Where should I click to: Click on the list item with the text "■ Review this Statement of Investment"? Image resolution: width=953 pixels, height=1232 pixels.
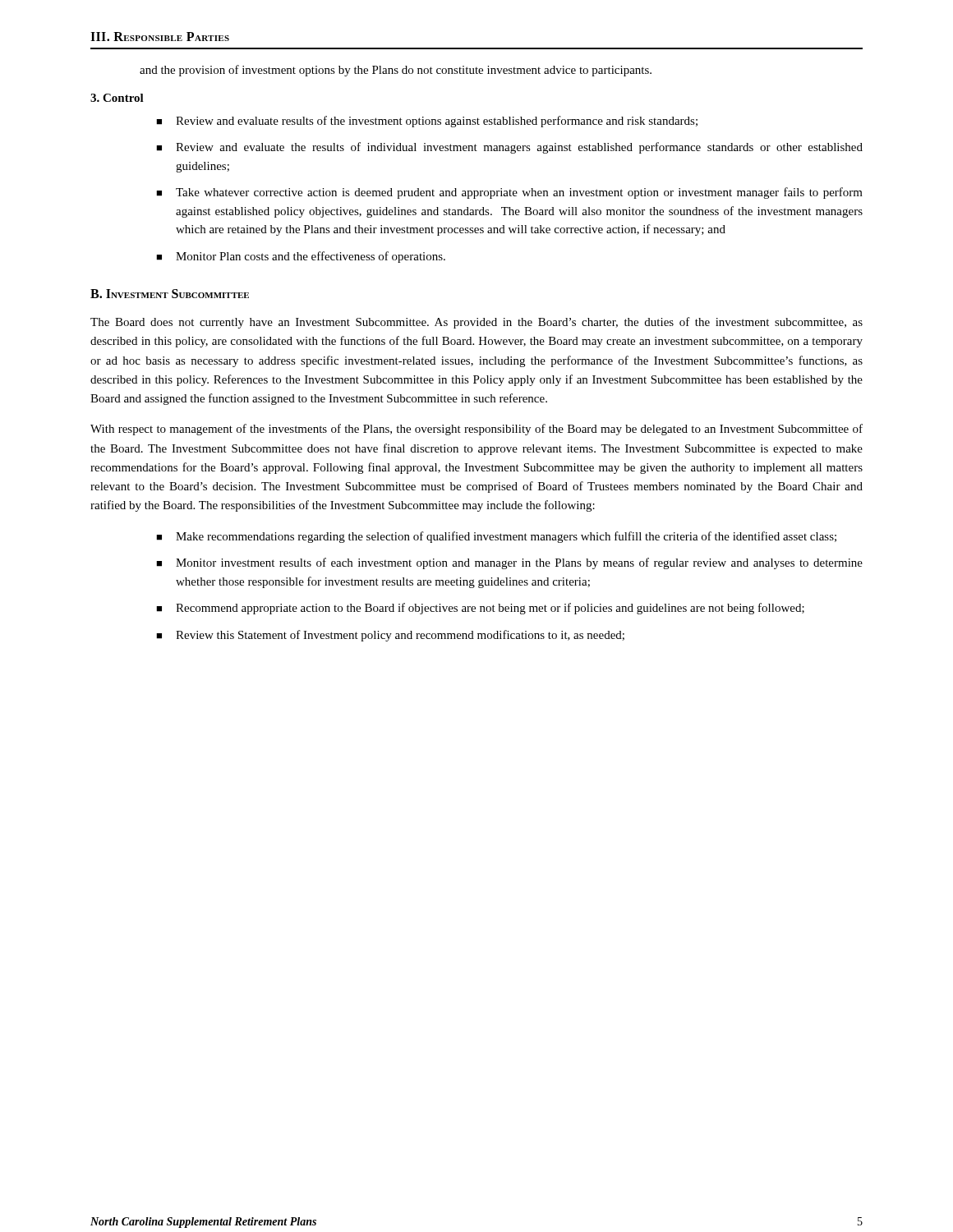click(x=509, y=635)
